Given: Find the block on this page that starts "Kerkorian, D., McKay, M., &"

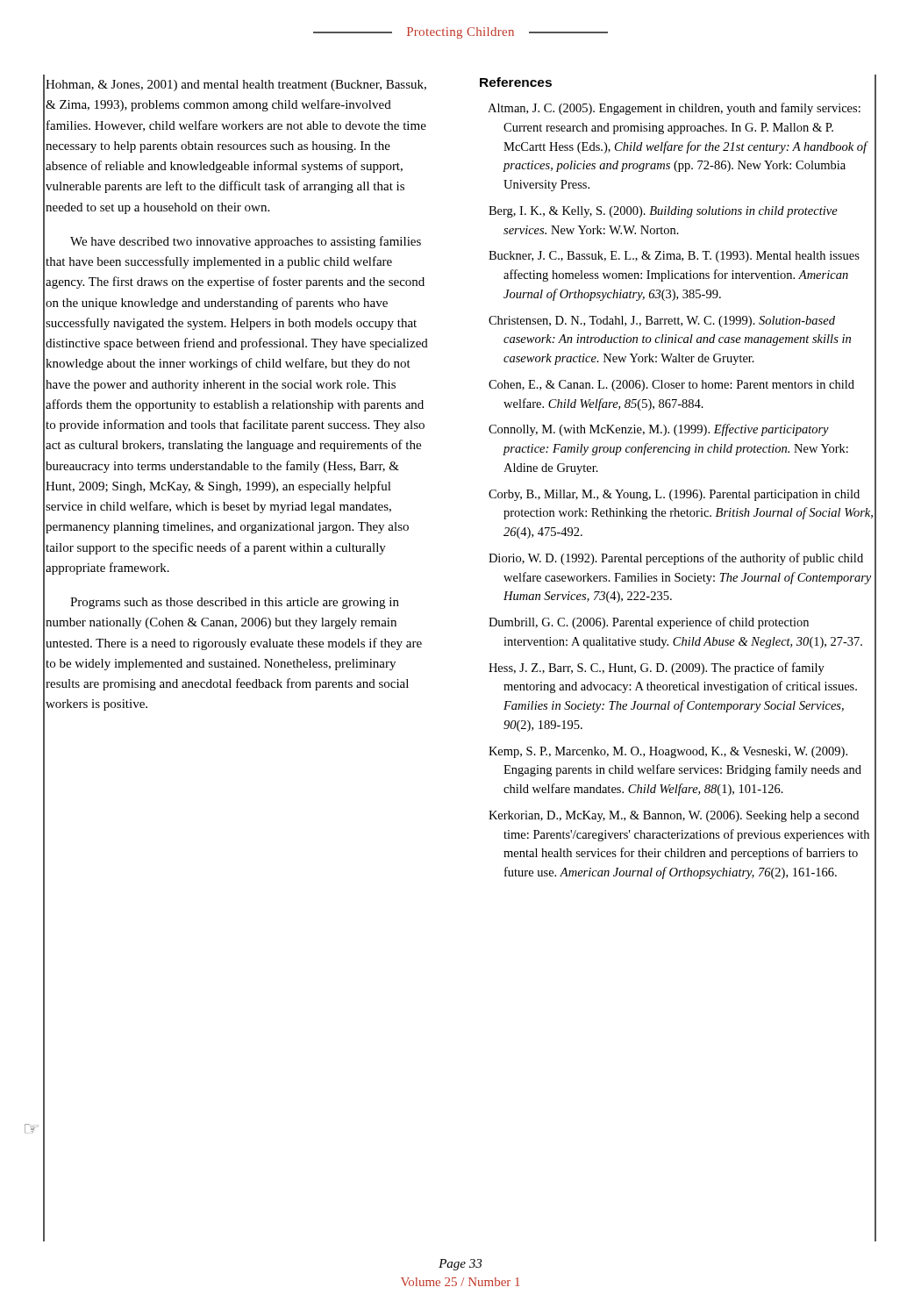Looking at the screenshot, I should coord(674,843).
